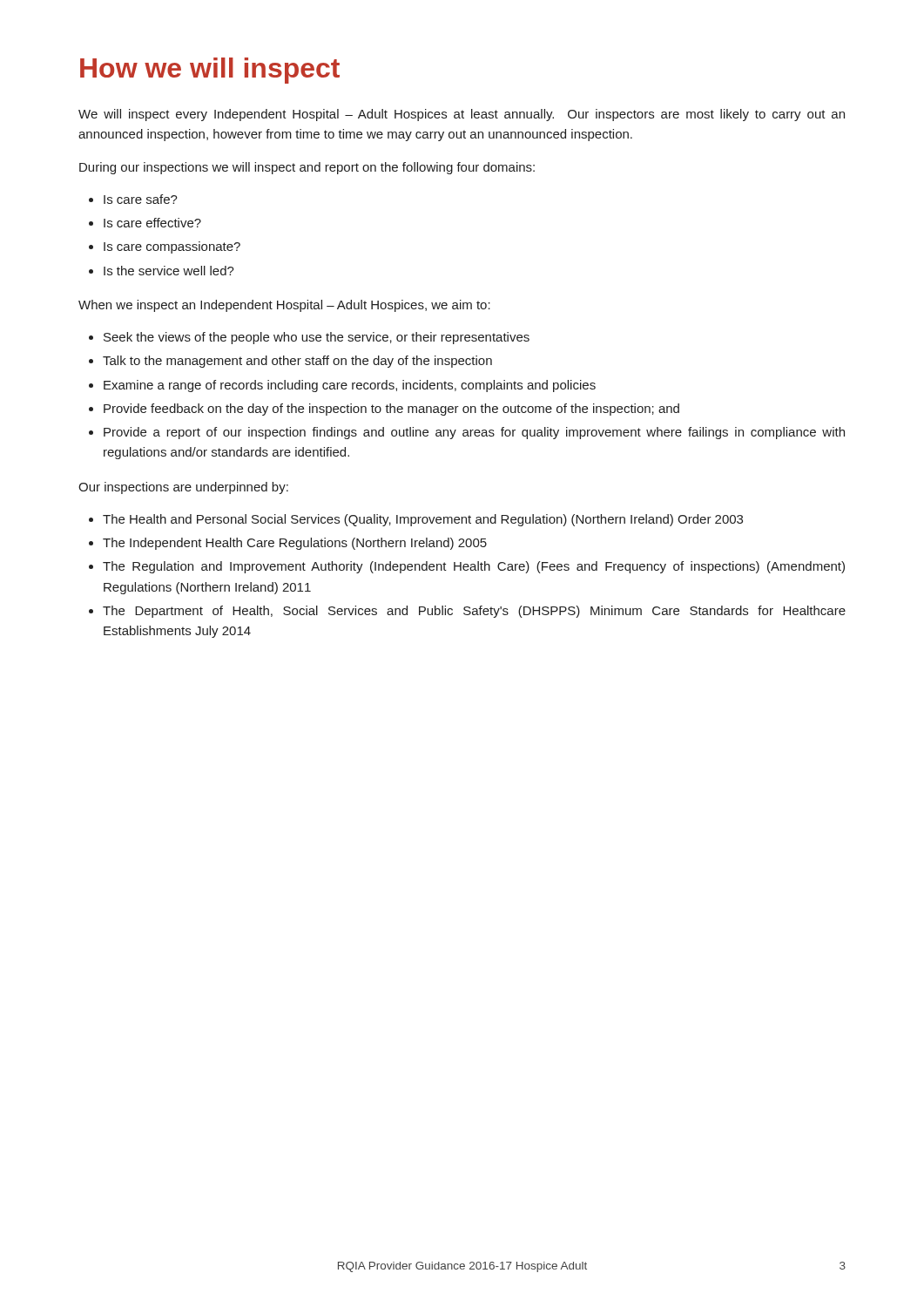The image size is (924, 1307).
Task: Find the list item containing "Is care effective?"
Action: coord(152,223)
